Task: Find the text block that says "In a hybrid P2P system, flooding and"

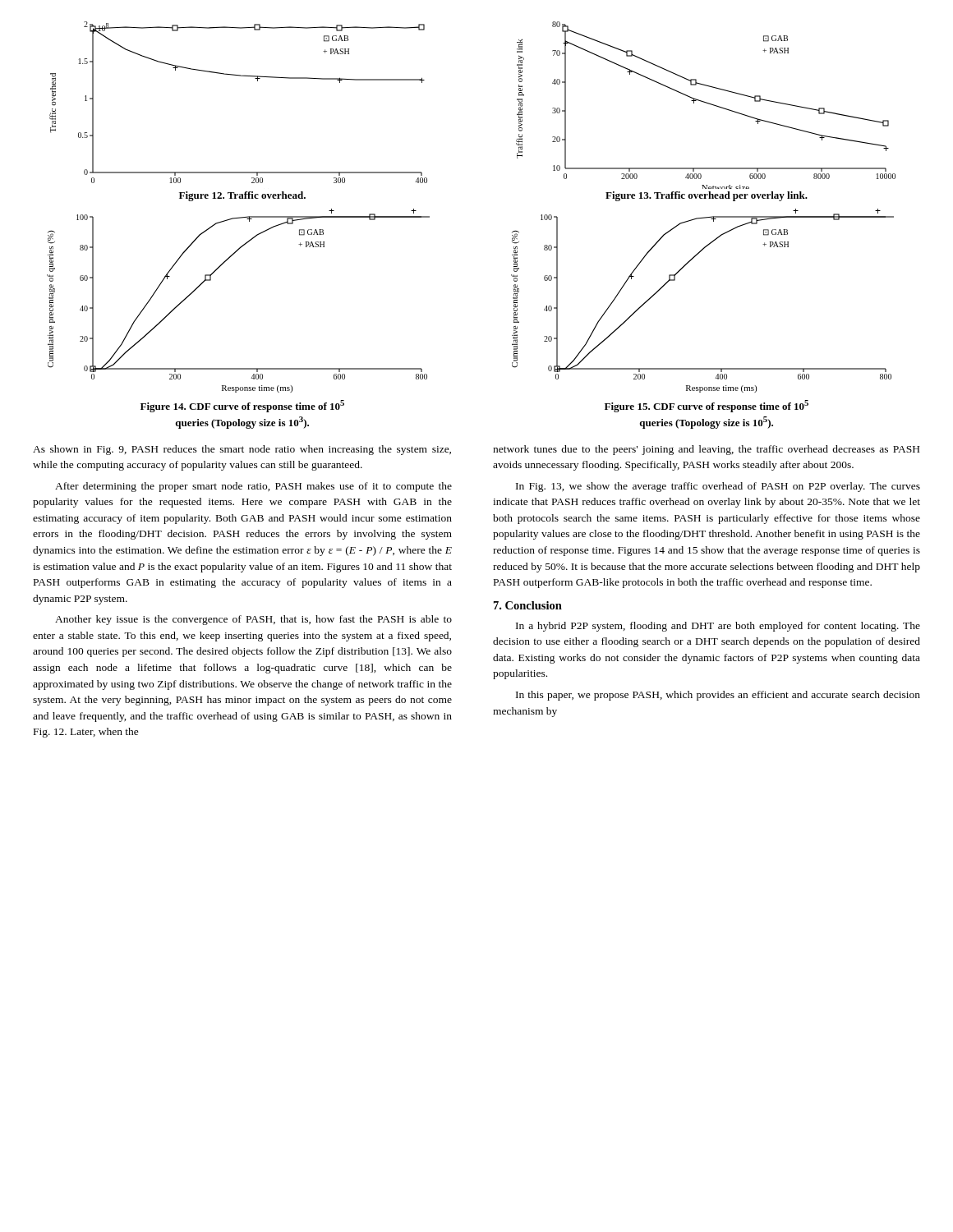Action: pyautogui.click(x=707, y=668)
